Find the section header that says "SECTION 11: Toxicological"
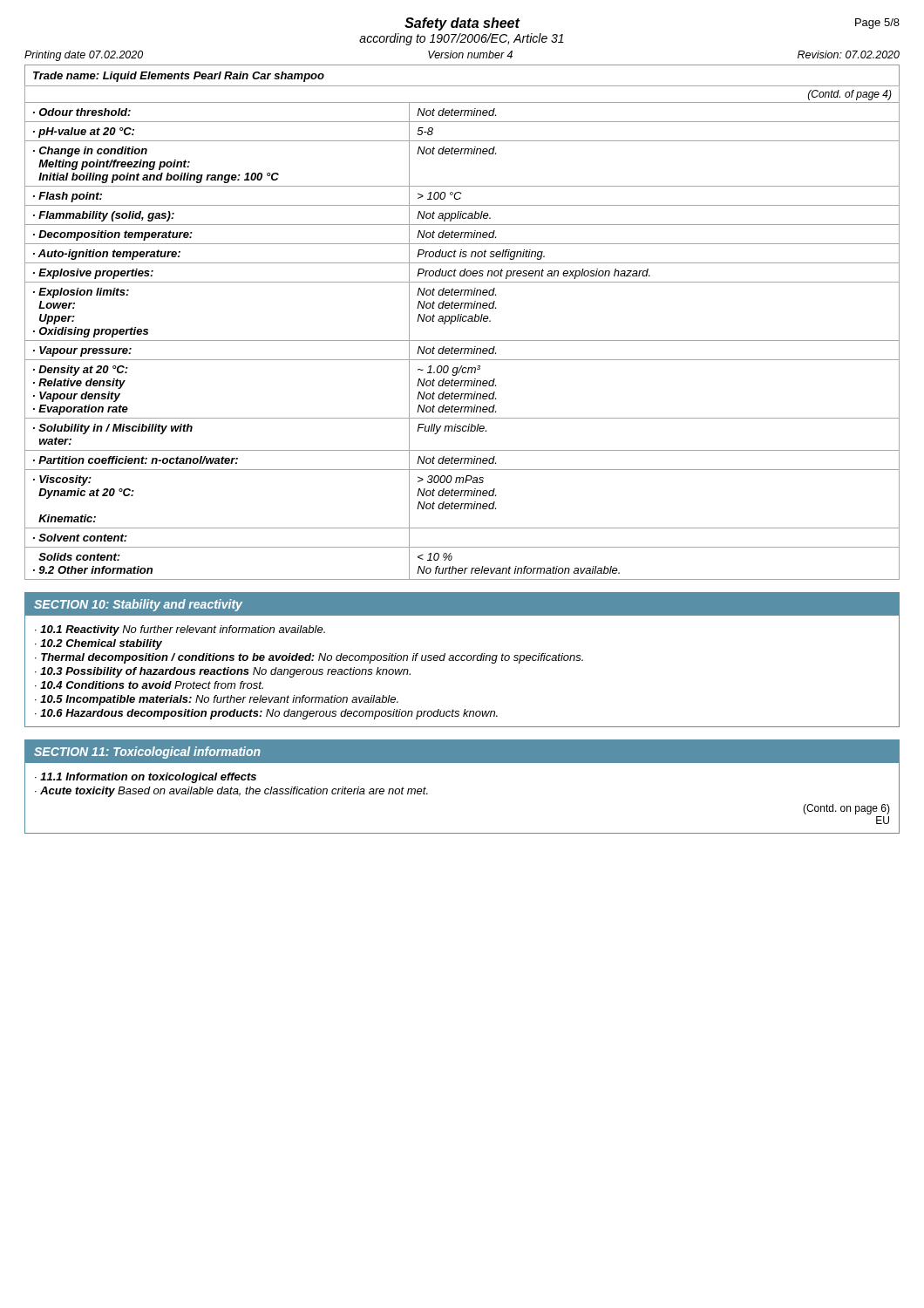The width and height of the screenshot is (924, 1308). coord(147,752)
